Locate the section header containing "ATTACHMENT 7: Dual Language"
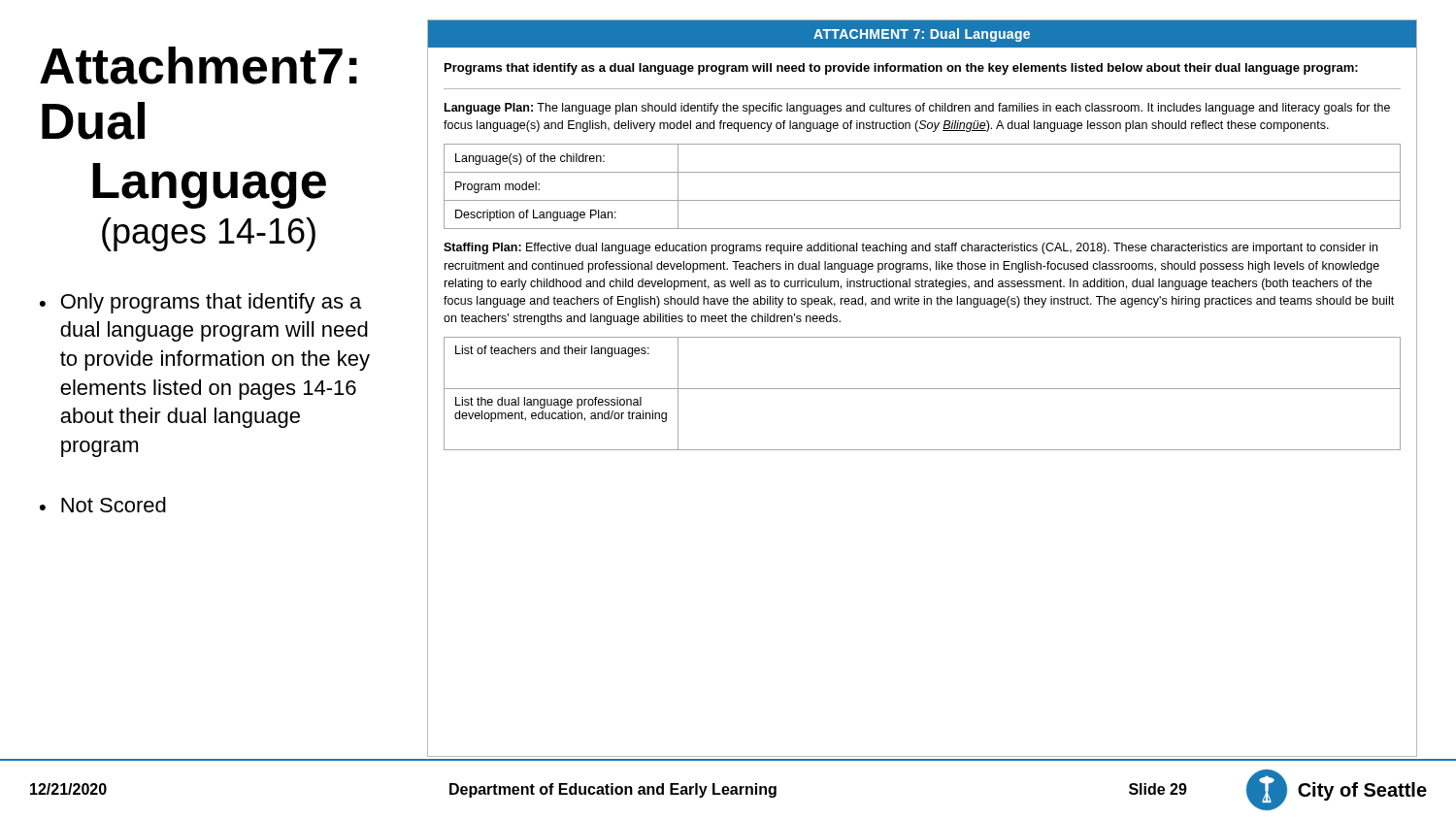The height and width of the screenshot is (819, 1456). pos(922,34)
